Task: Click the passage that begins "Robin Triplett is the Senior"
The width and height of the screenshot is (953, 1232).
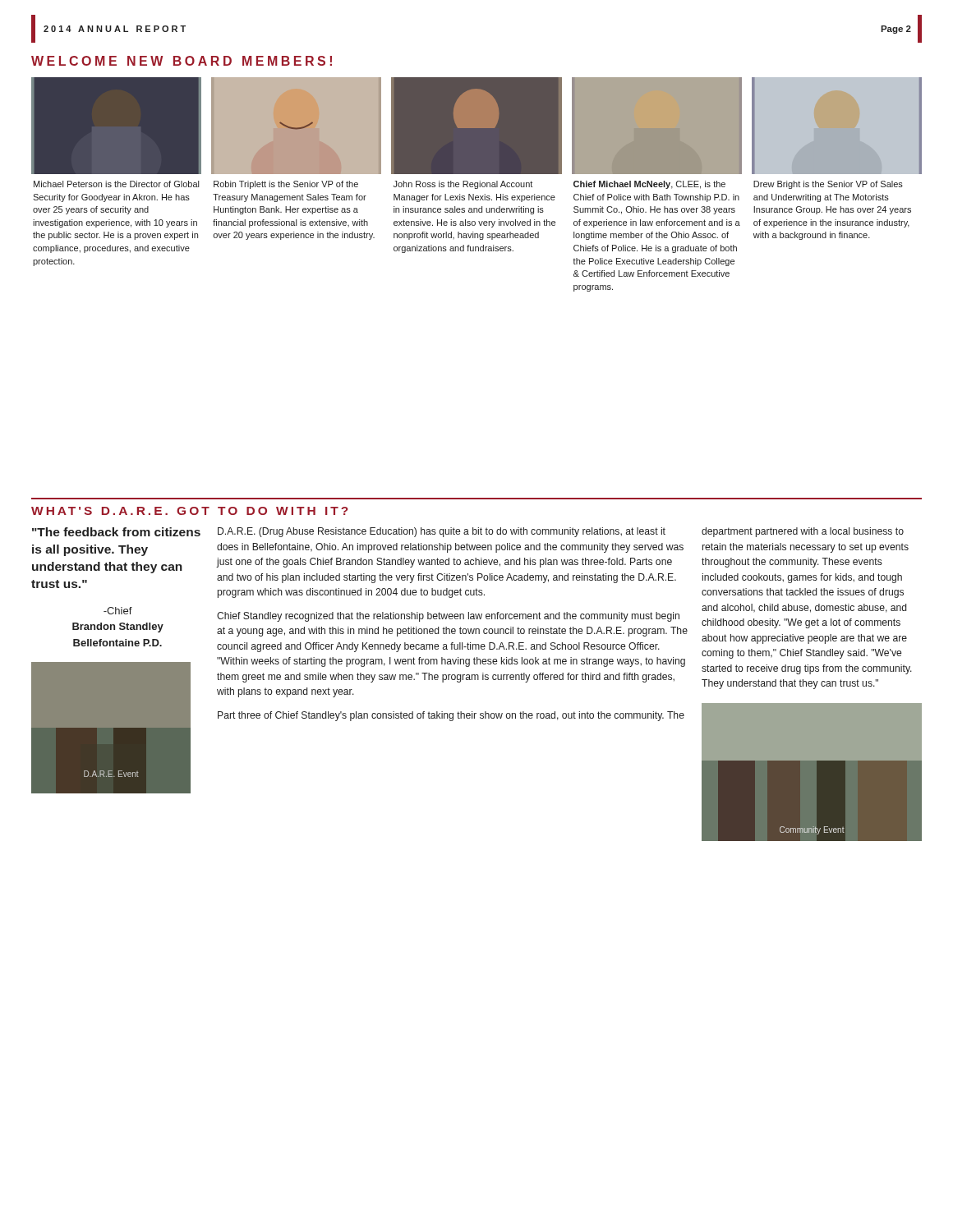Action: pyautogui.click(x=294, y=210)
